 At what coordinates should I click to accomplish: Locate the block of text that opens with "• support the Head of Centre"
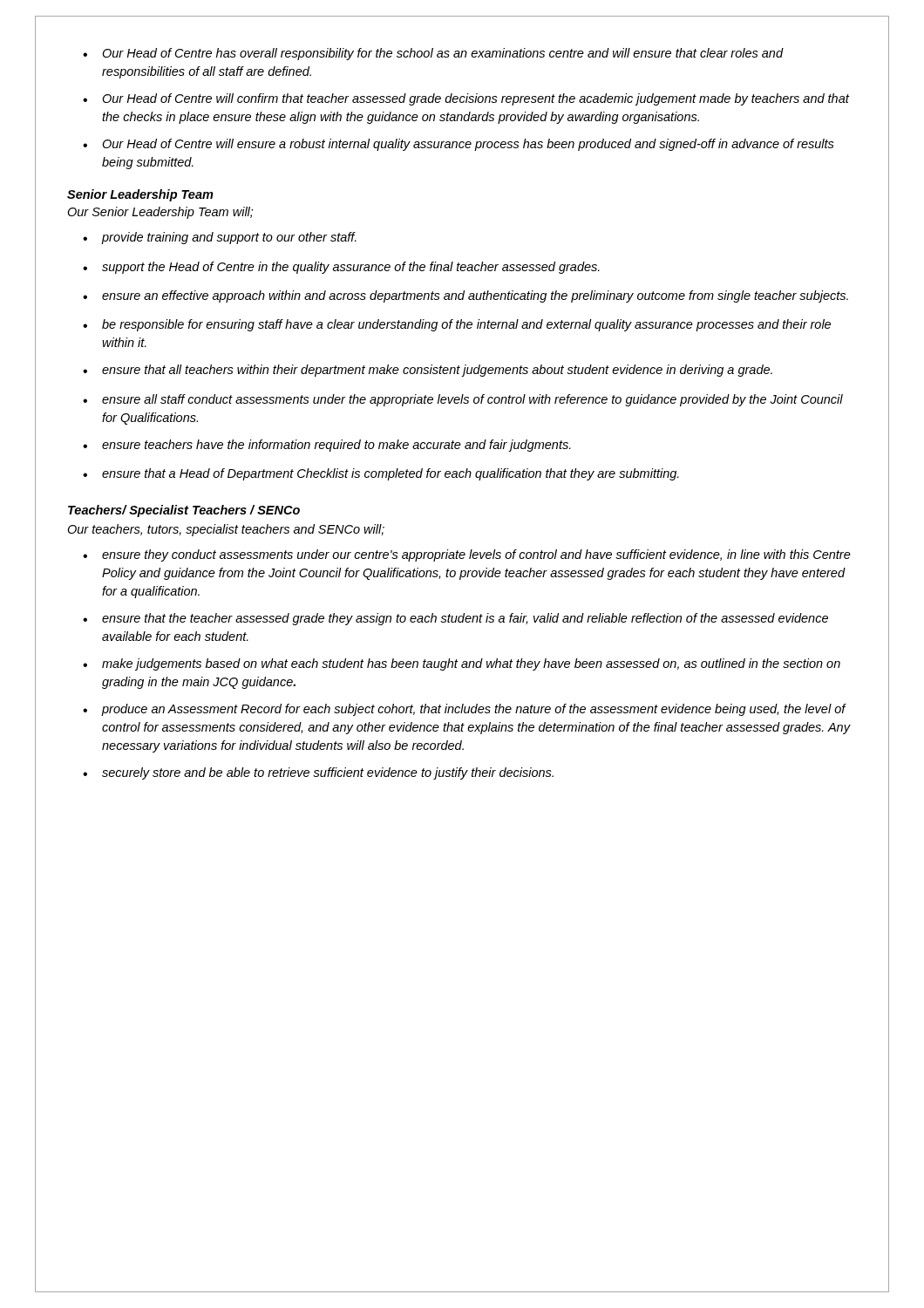(470, 268)
